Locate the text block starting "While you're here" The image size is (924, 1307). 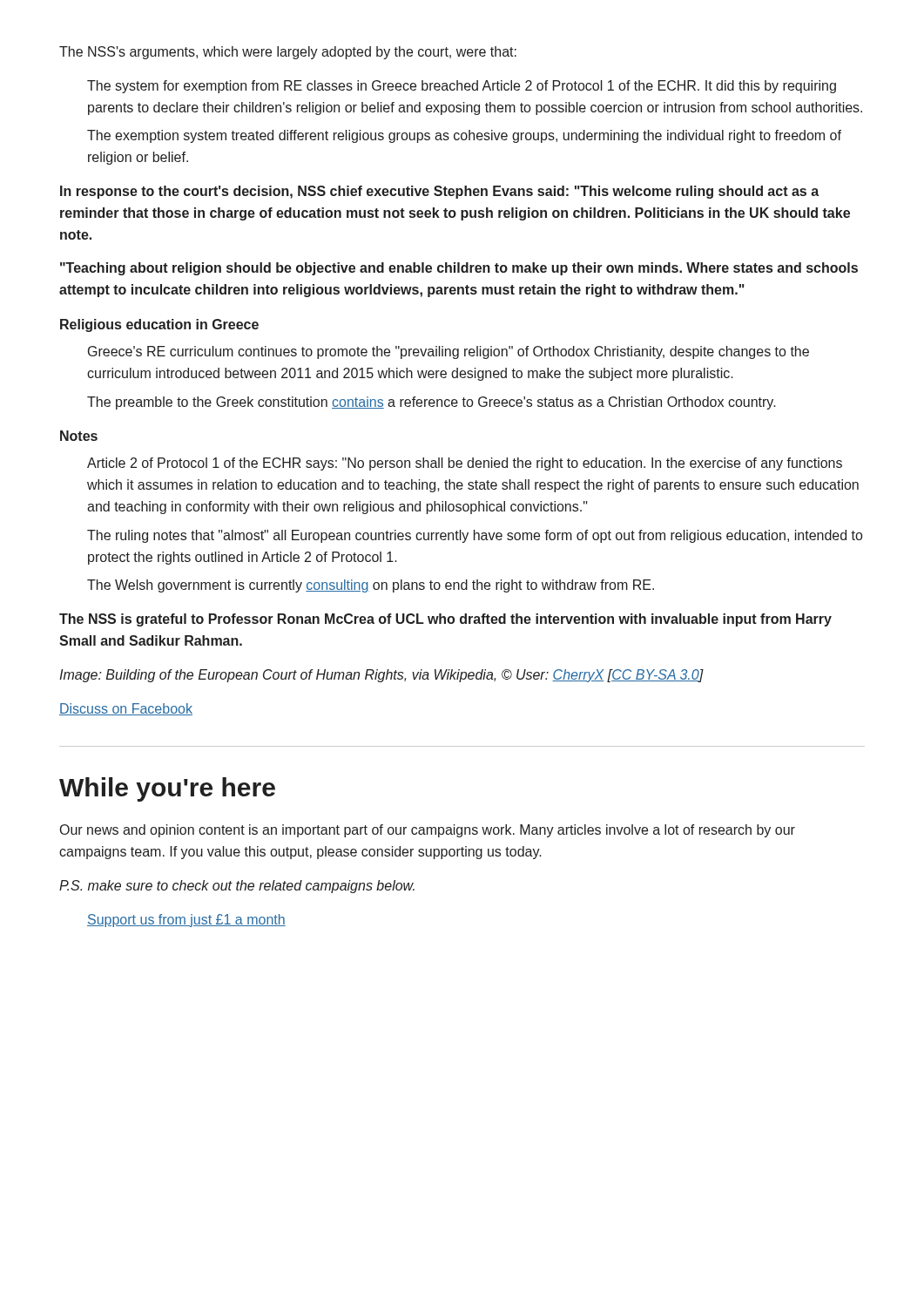pyautogui.click(x=168, y=788)
